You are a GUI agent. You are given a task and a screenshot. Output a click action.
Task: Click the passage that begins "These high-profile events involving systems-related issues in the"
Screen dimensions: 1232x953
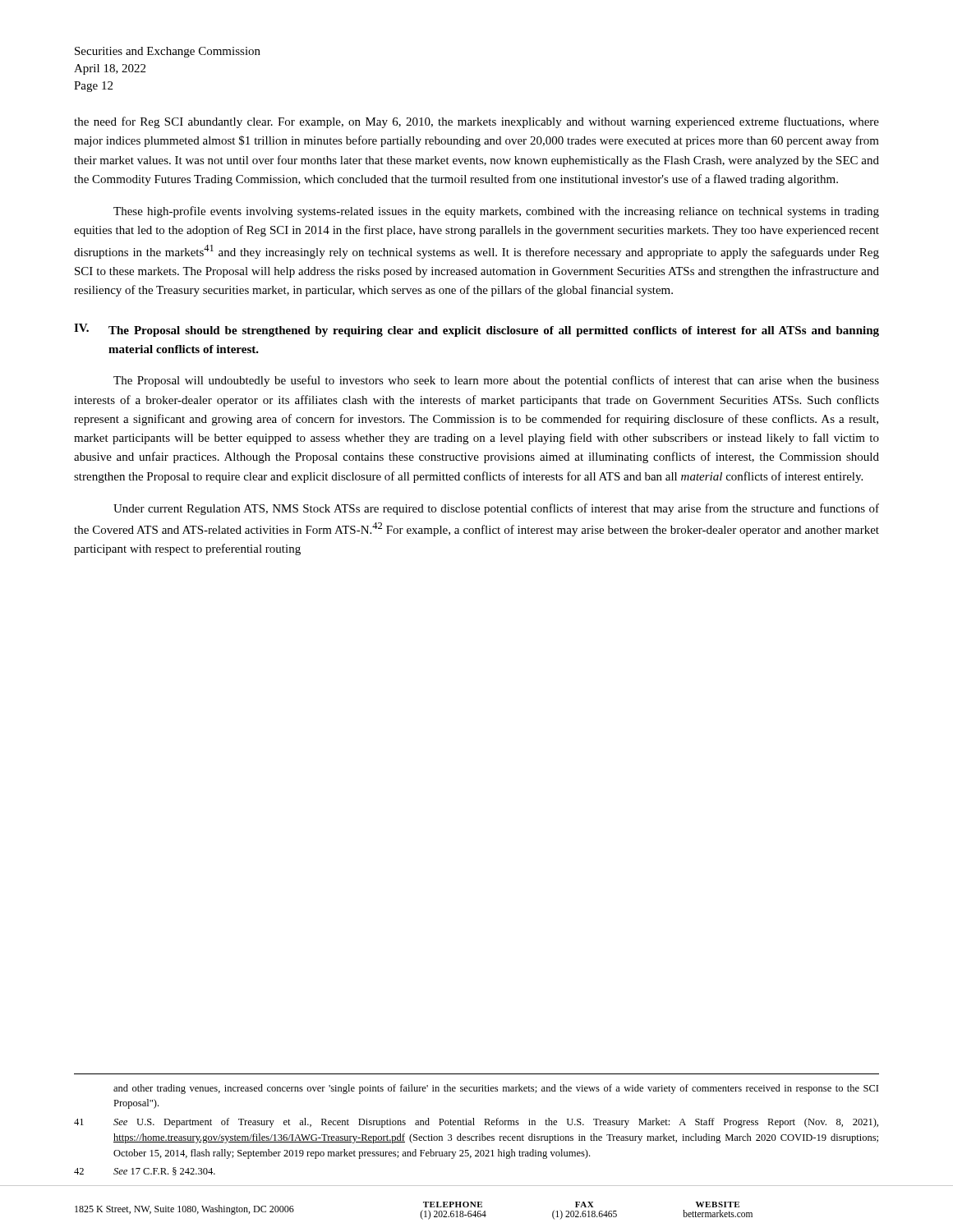coord(476,251)
